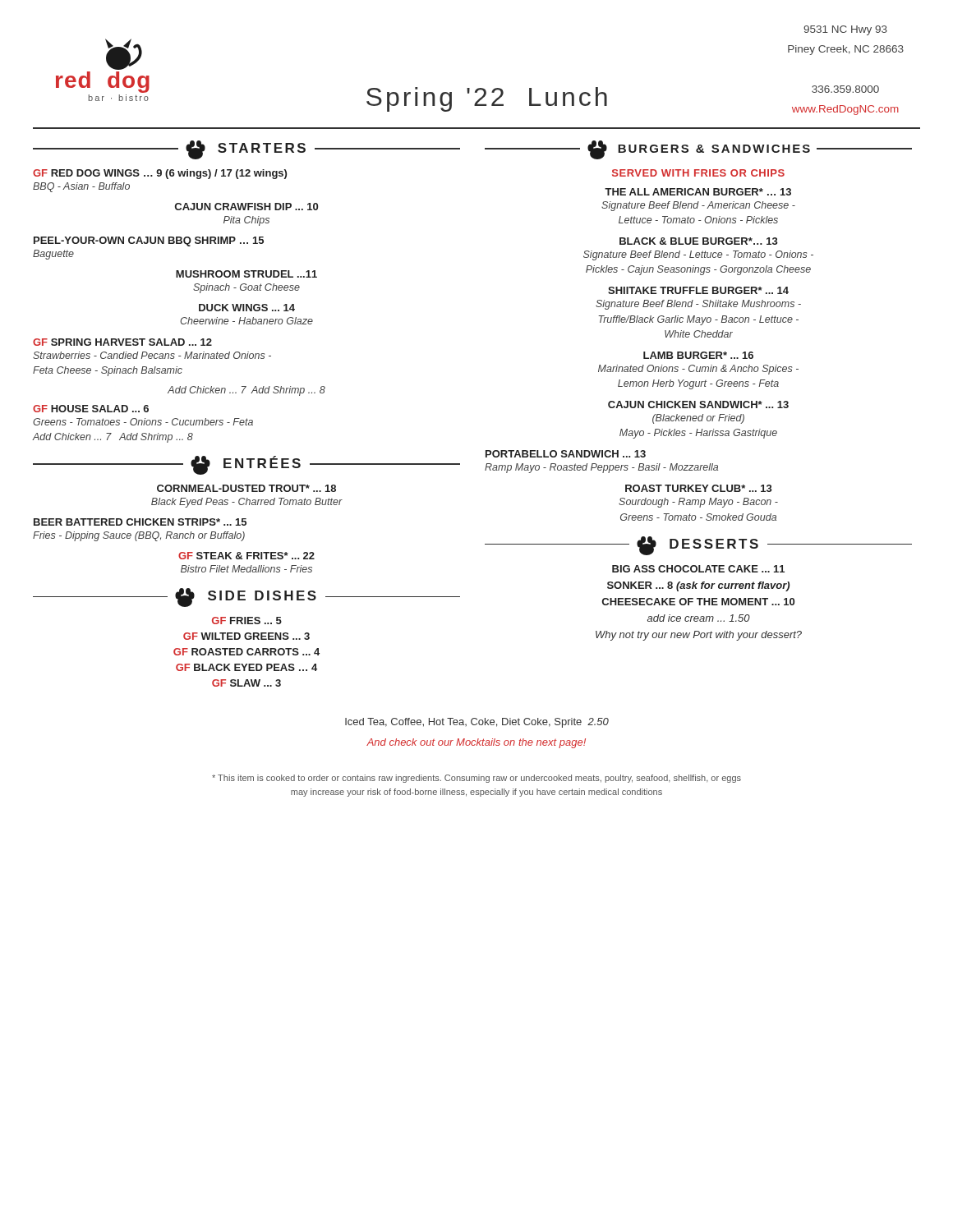Click on the text starting "GF HOUSE SALAD ... 6 Greens - Tomatoes"
The width and height of the screenshot is (953, 1232).
click(246, 423)
